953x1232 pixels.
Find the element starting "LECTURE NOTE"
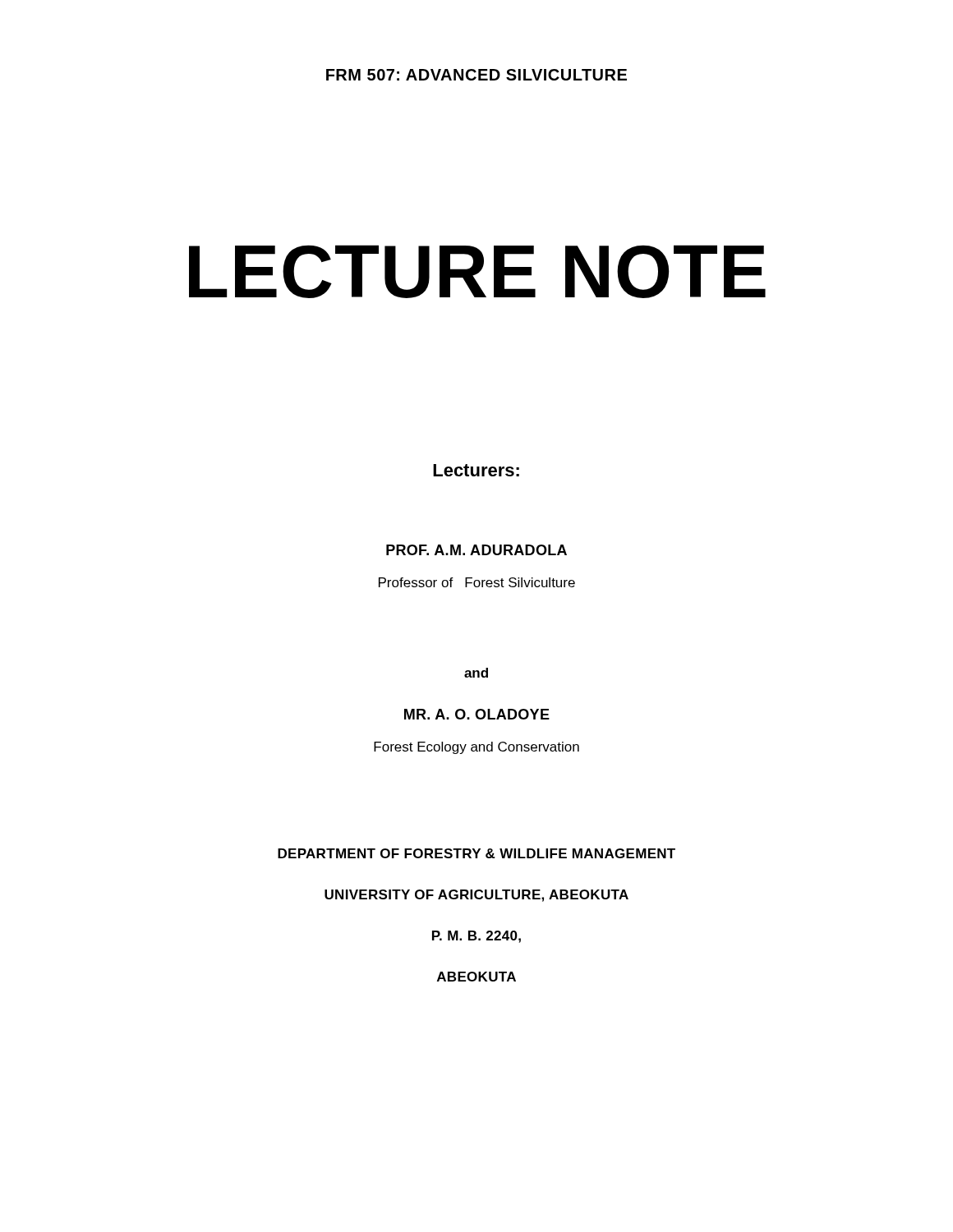(476, 272)
